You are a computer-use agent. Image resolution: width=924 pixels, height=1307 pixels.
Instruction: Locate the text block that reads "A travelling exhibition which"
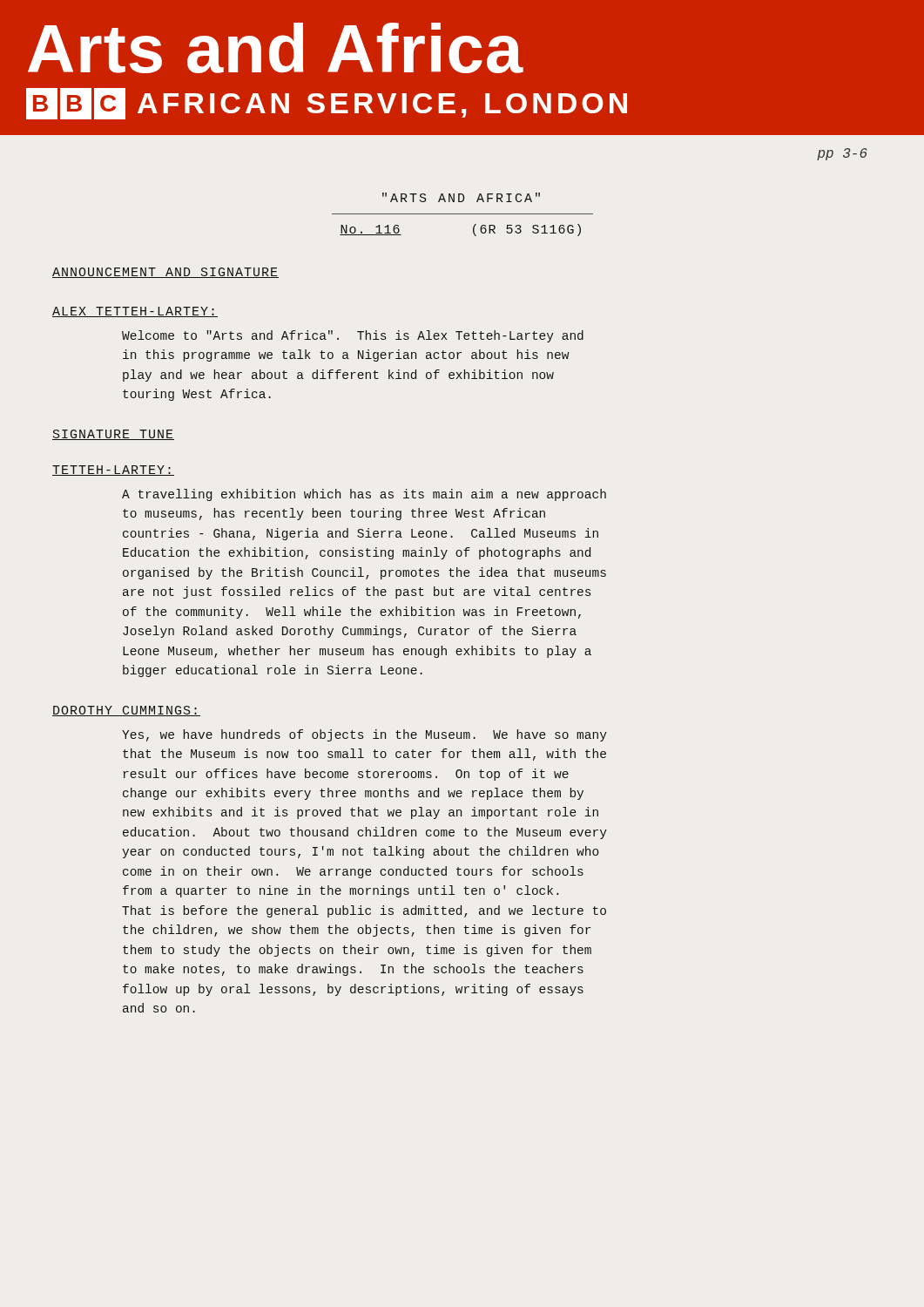point(364,583)
